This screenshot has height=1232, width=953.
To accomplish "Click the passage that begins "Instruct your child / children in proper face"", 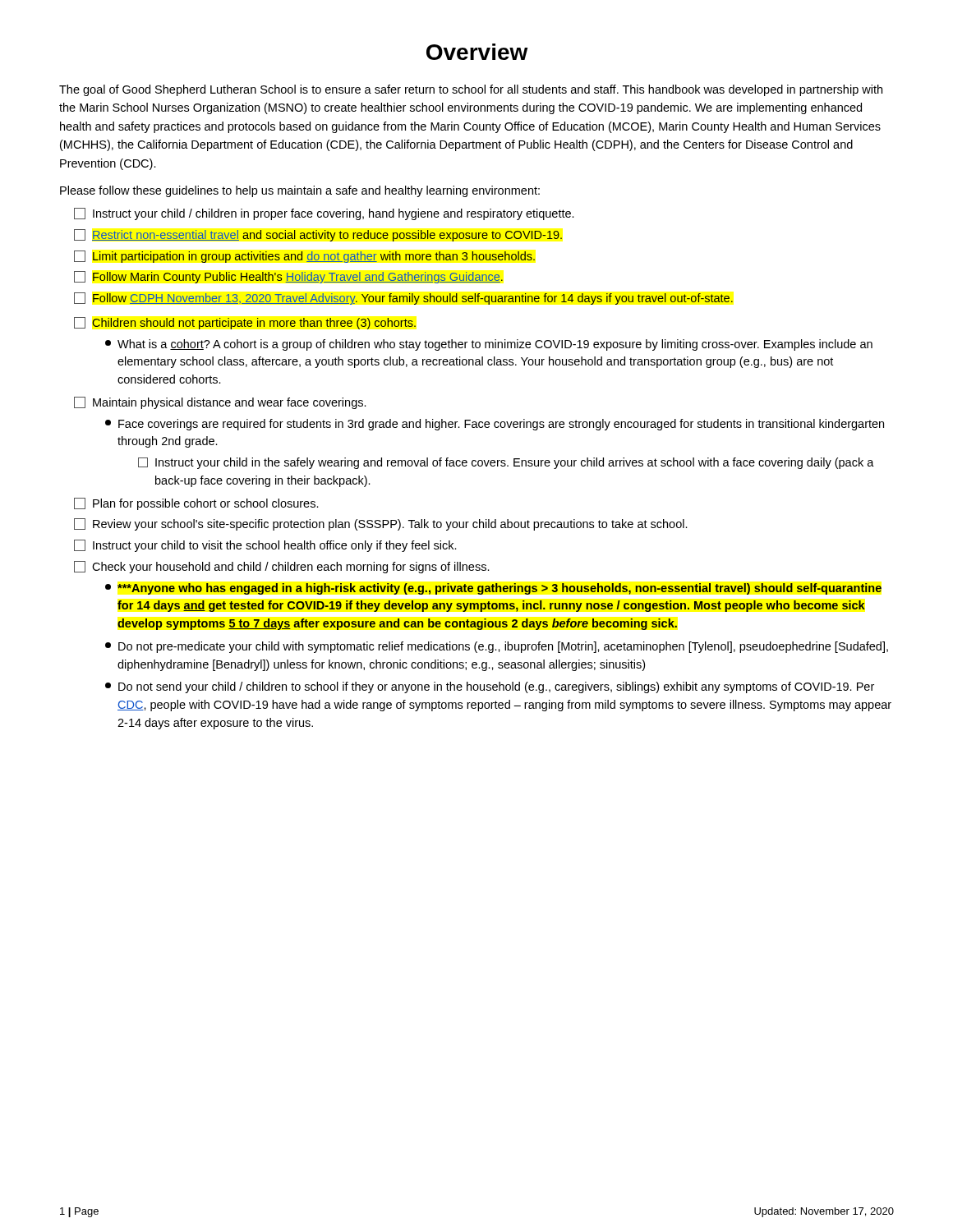I will (x=324, y=214).
